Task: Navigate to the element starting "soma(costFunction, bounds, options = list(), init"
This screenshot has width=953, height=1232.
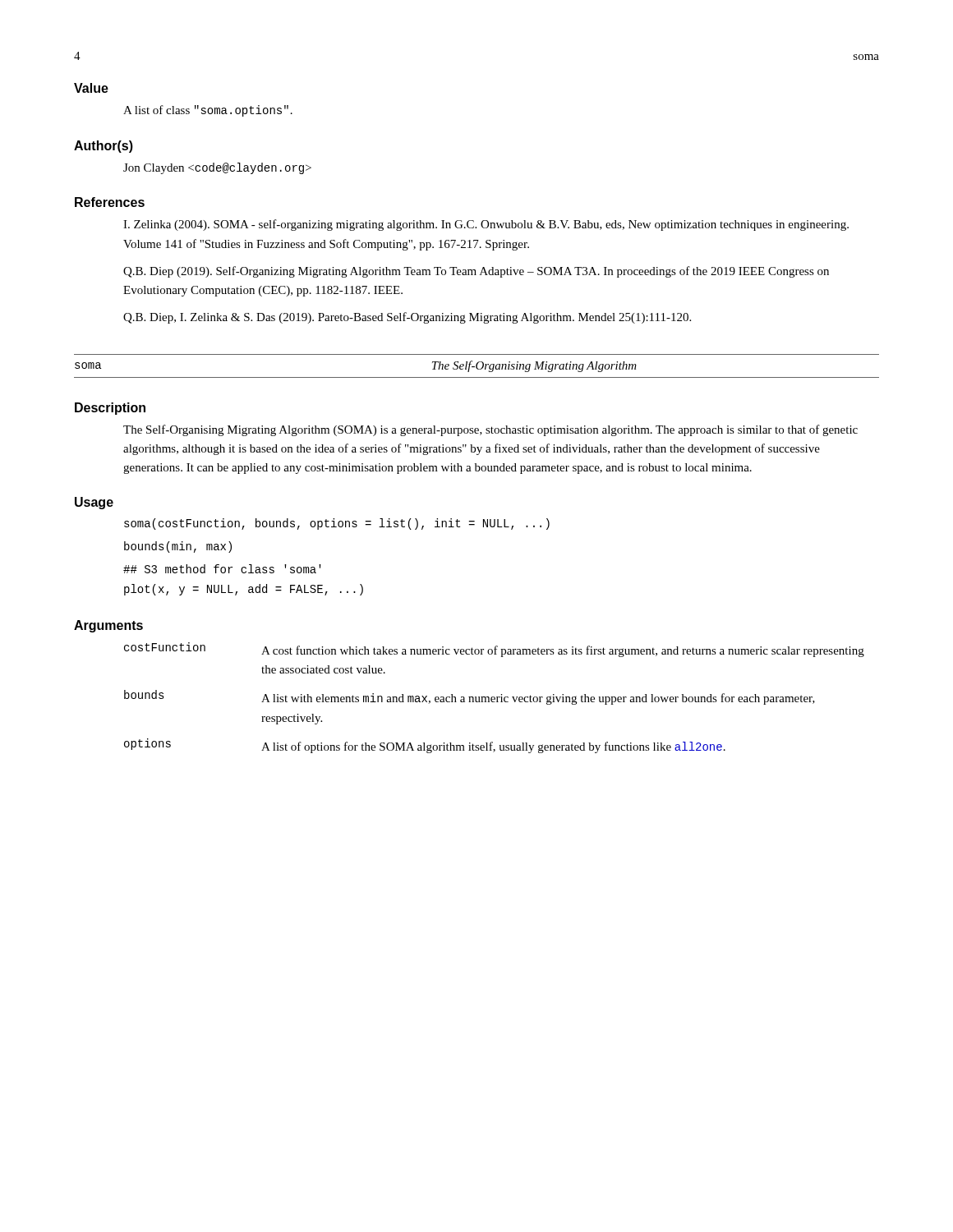Action: coord(337,524)
